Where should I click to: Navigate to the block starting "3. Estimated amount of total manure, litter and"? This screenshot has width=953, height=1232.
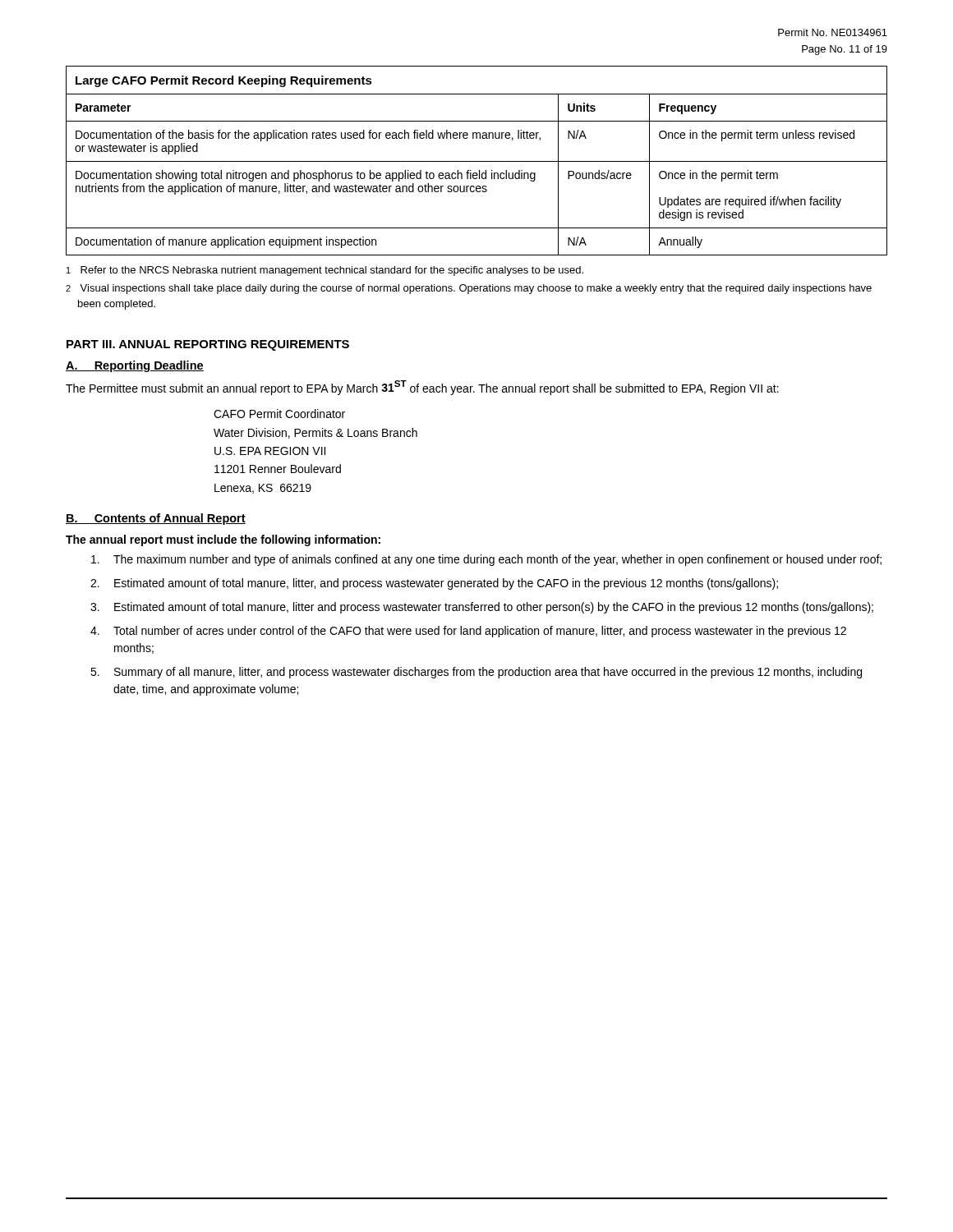click(489, 607)
